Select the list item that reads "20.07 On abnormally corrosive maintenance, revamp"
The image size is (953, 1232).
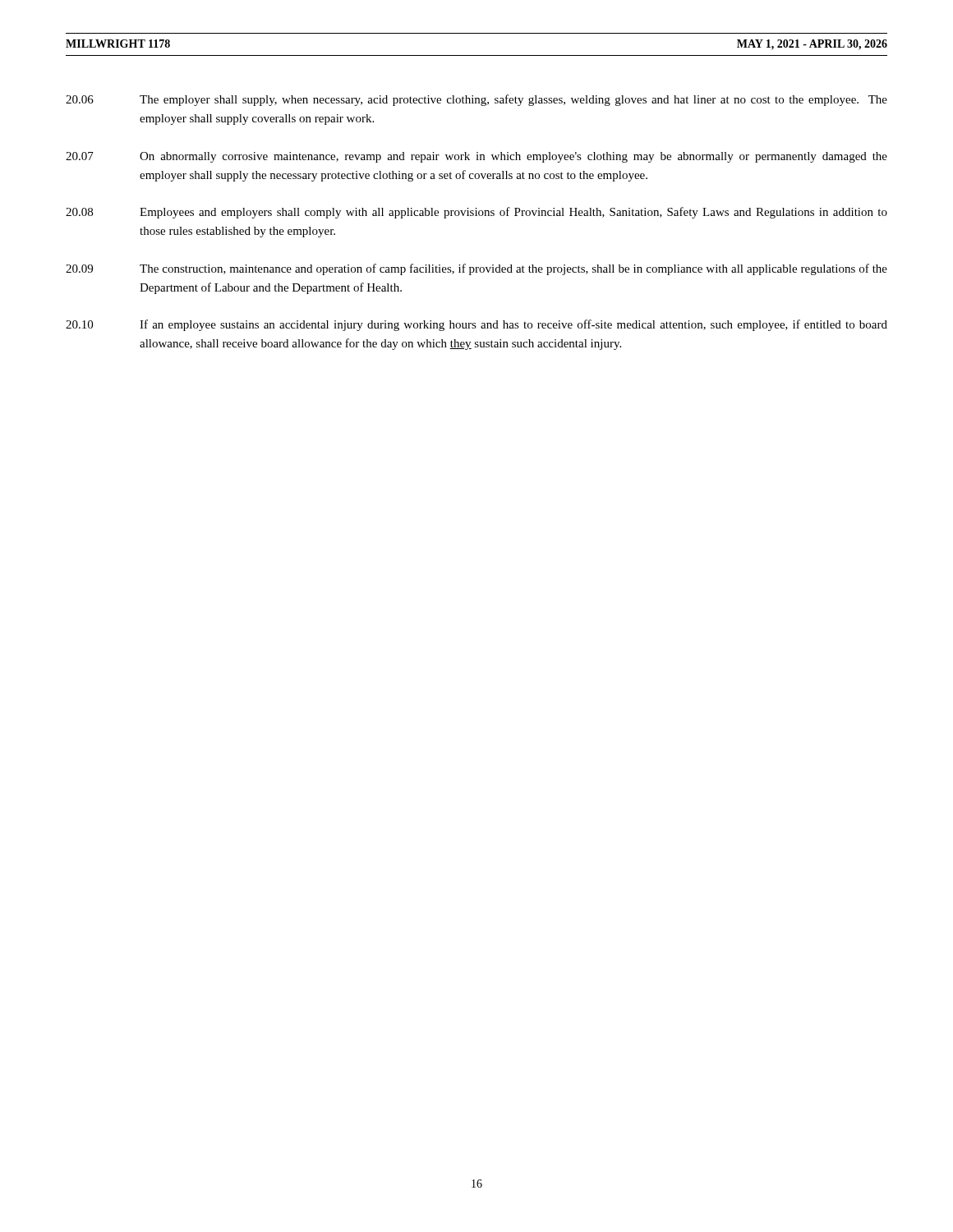[x=476, y=166]
